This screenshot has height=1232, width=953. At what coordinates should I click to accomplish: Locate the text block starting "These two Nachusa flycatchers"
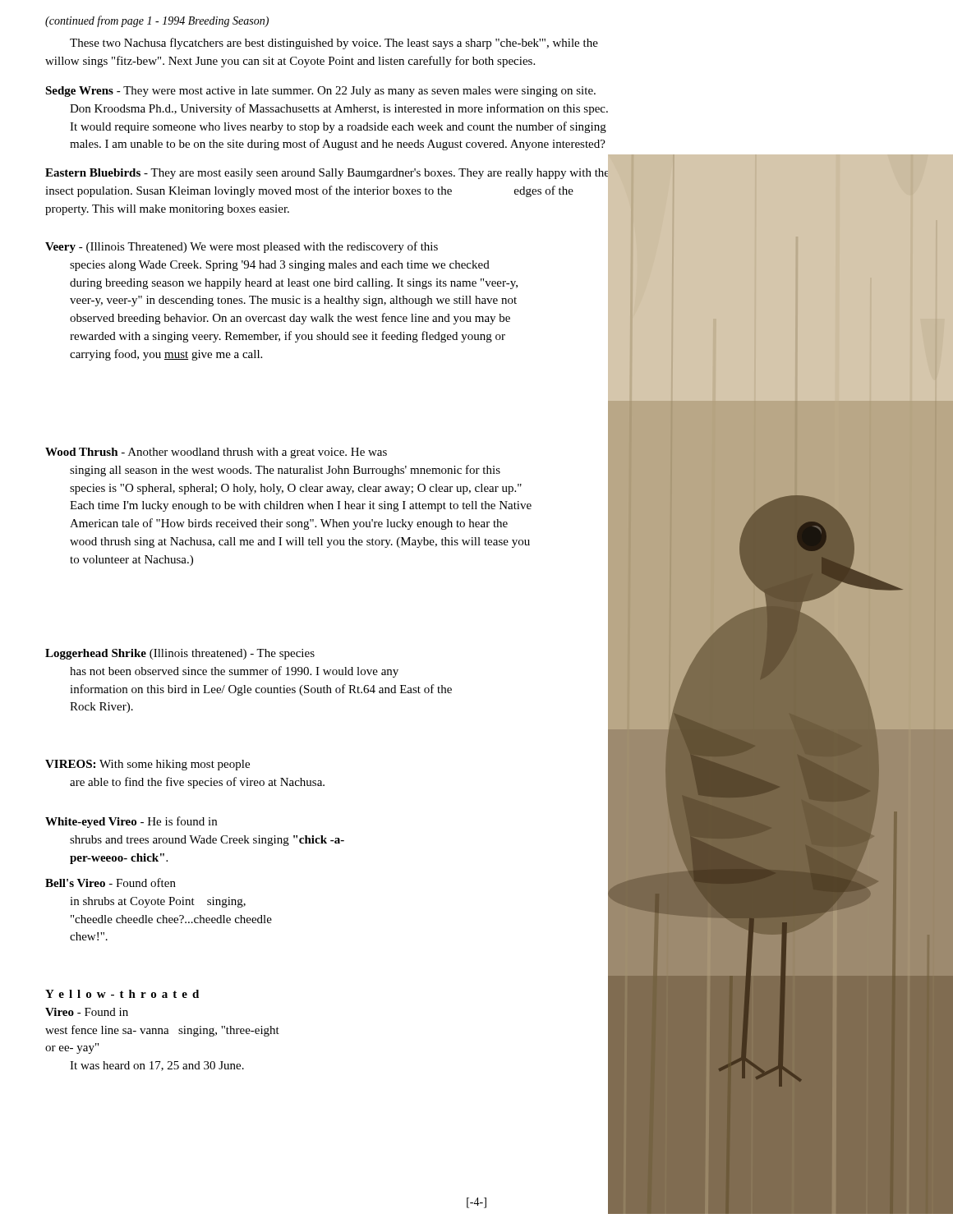(333, 52)
